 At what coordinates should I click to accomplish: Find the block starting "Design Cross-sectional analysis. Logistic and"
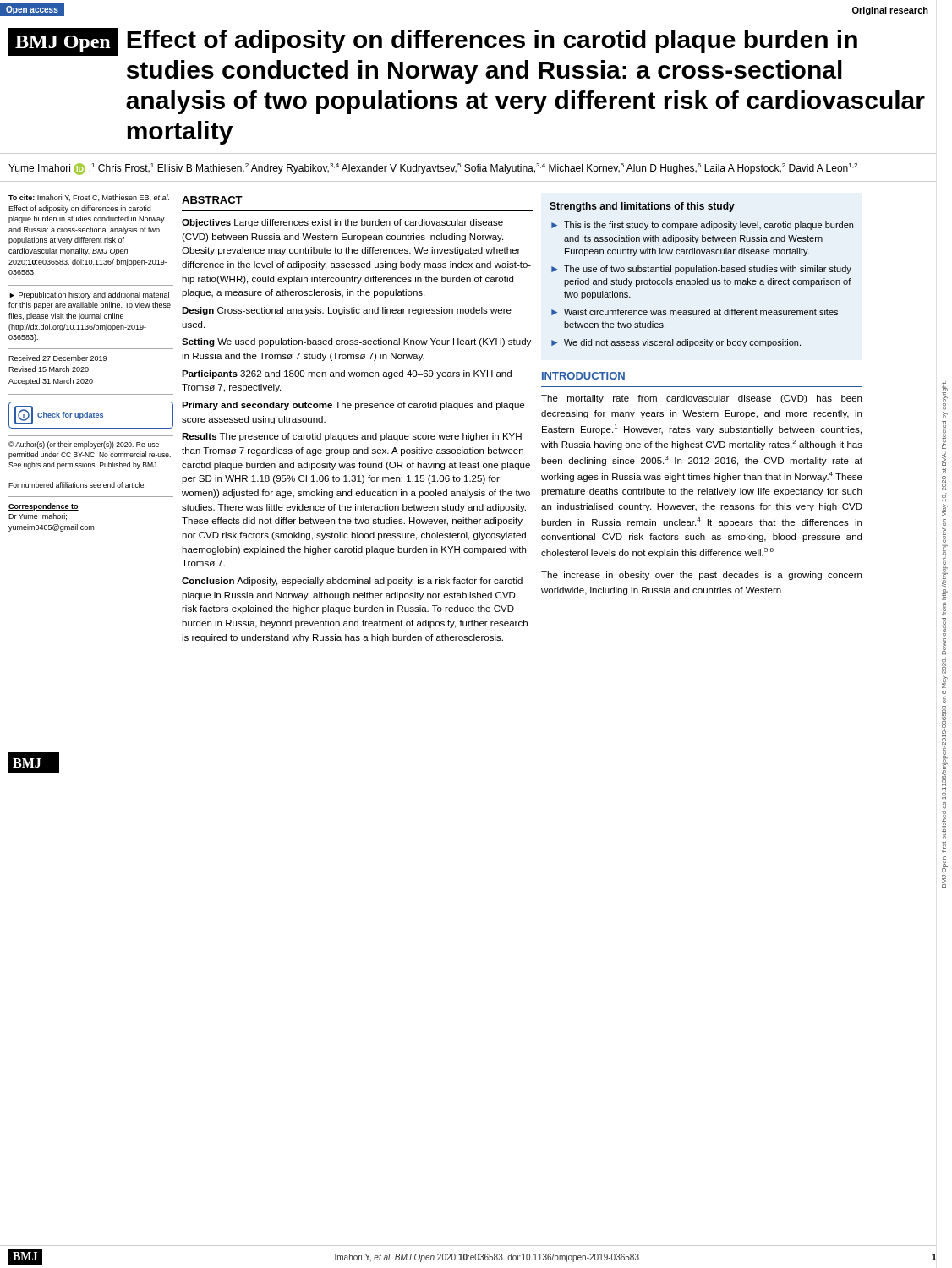(347, 317)
